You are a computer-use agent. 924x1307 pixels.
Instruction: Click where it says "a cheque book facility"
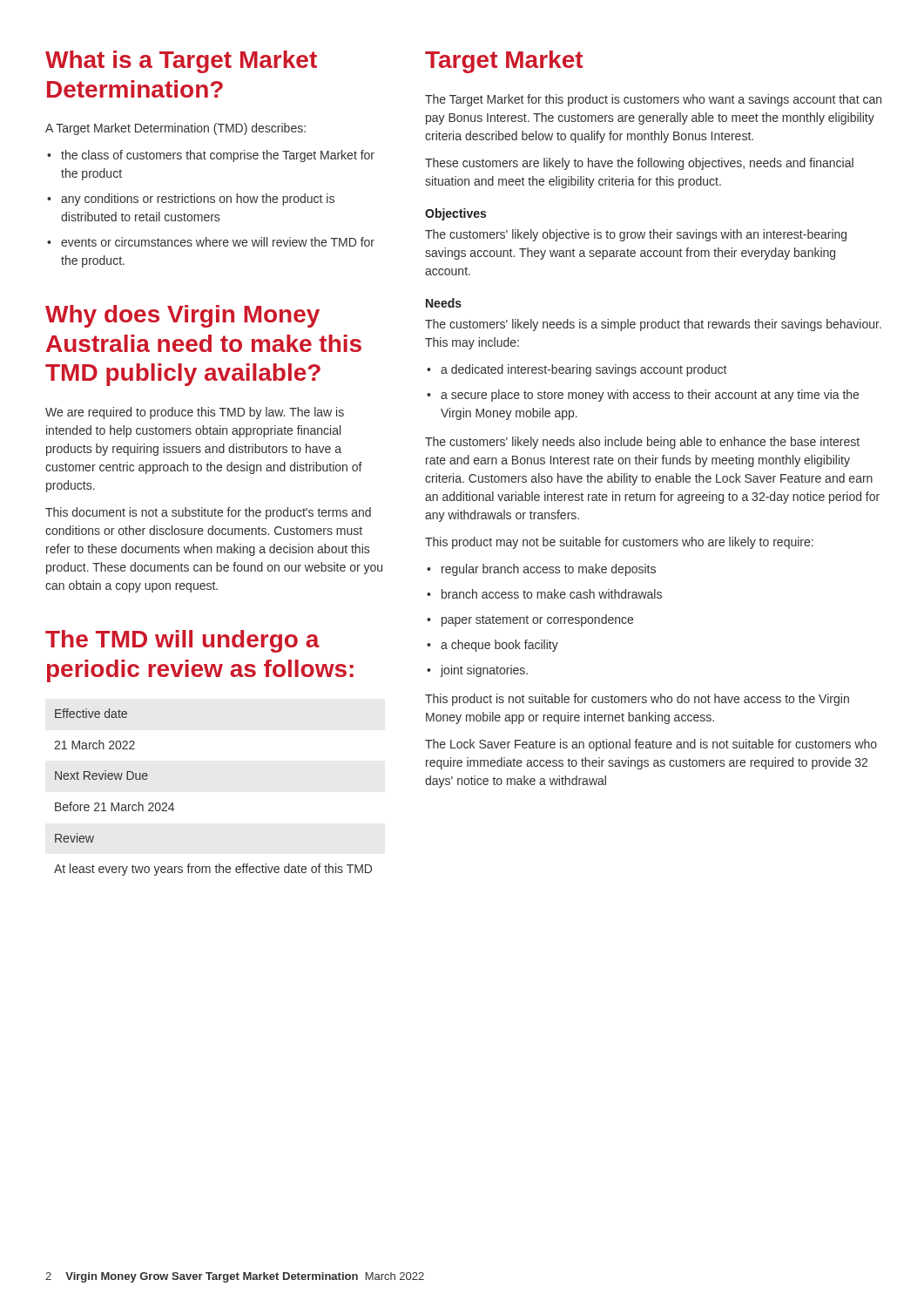[492, 646]
